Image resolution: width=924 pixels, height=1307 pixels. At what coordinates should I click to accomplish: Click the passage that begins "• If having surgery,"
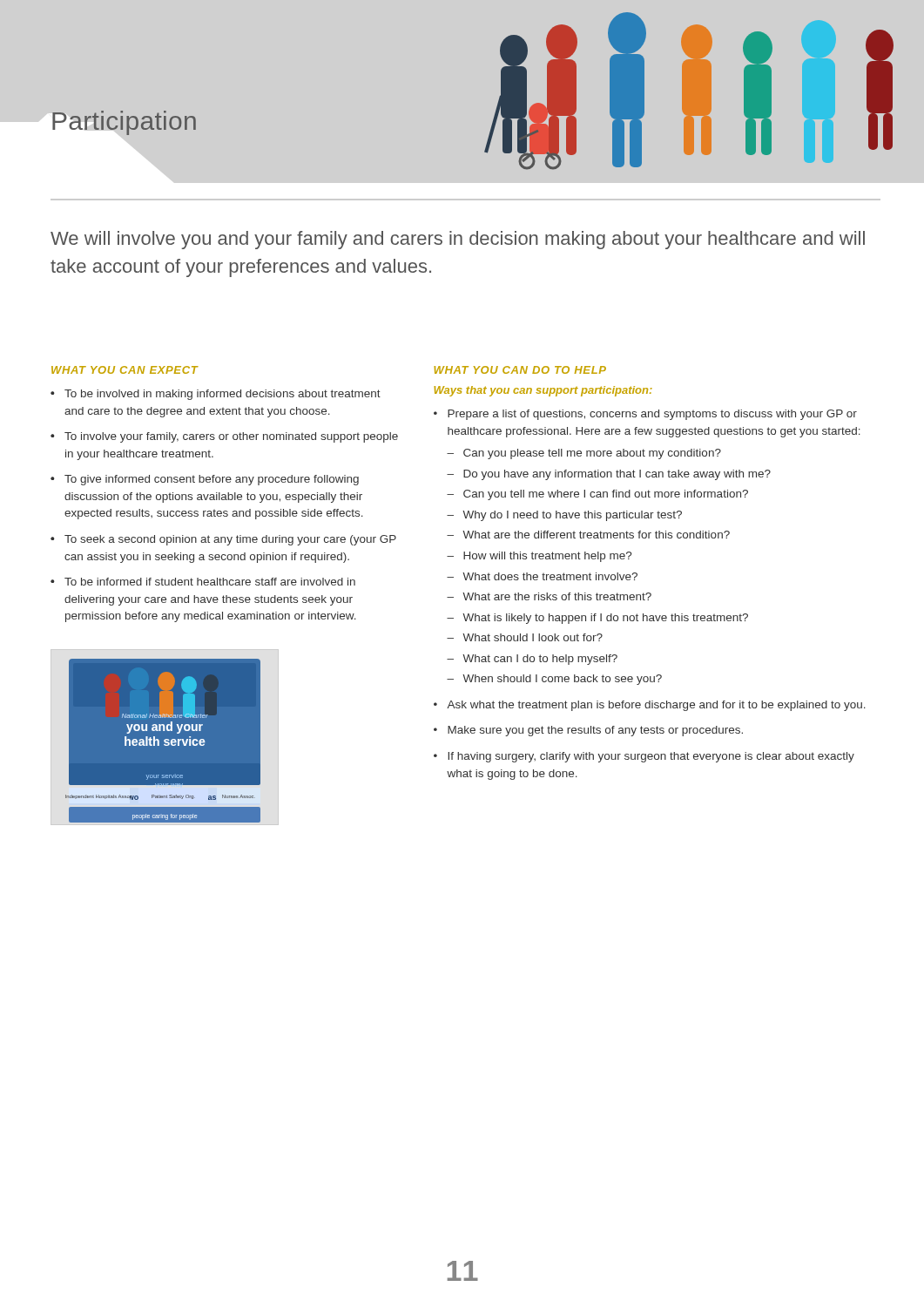(644, 764)
